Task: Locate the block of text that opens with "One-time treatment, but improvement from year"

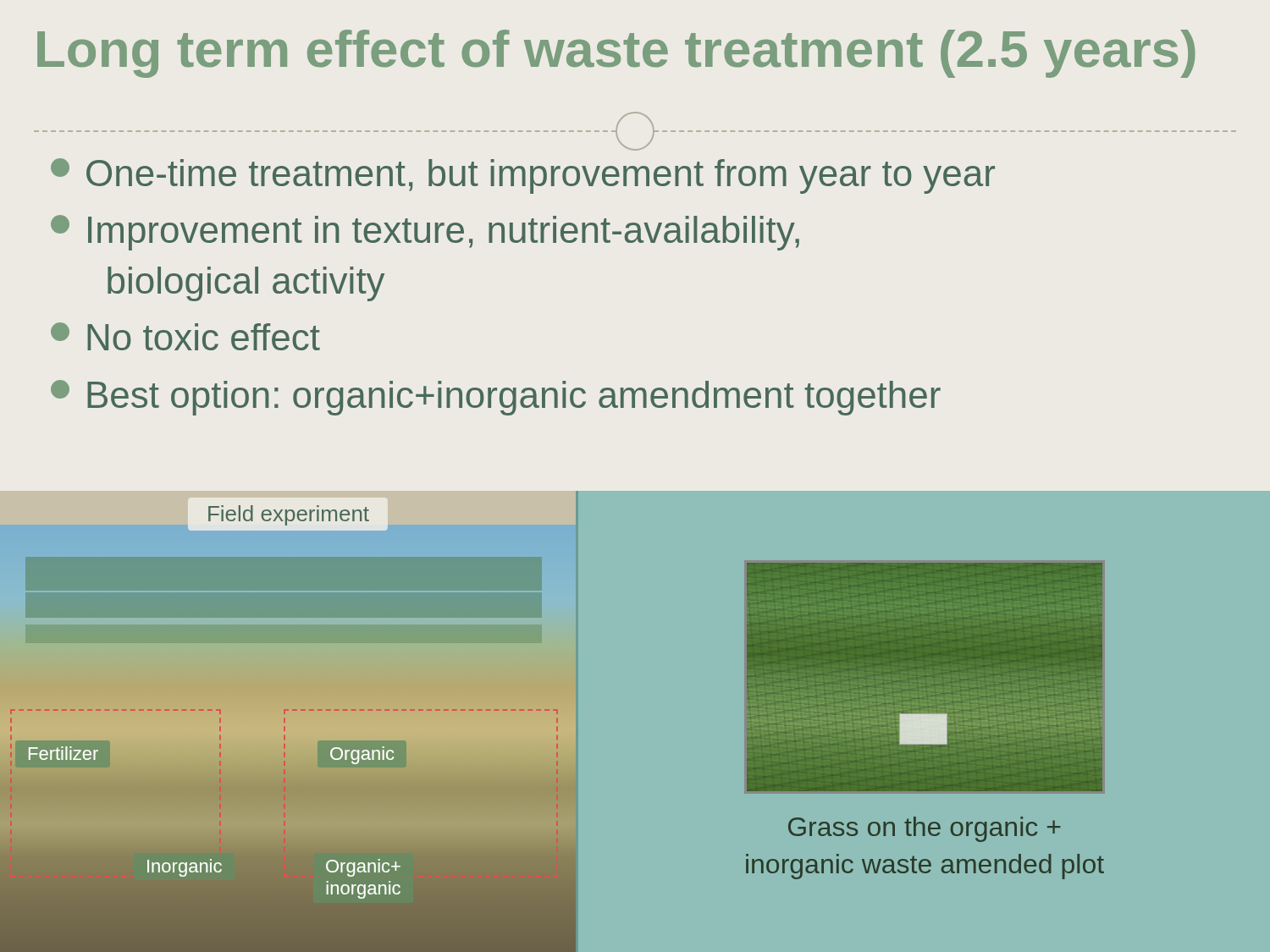Action: 523,173
